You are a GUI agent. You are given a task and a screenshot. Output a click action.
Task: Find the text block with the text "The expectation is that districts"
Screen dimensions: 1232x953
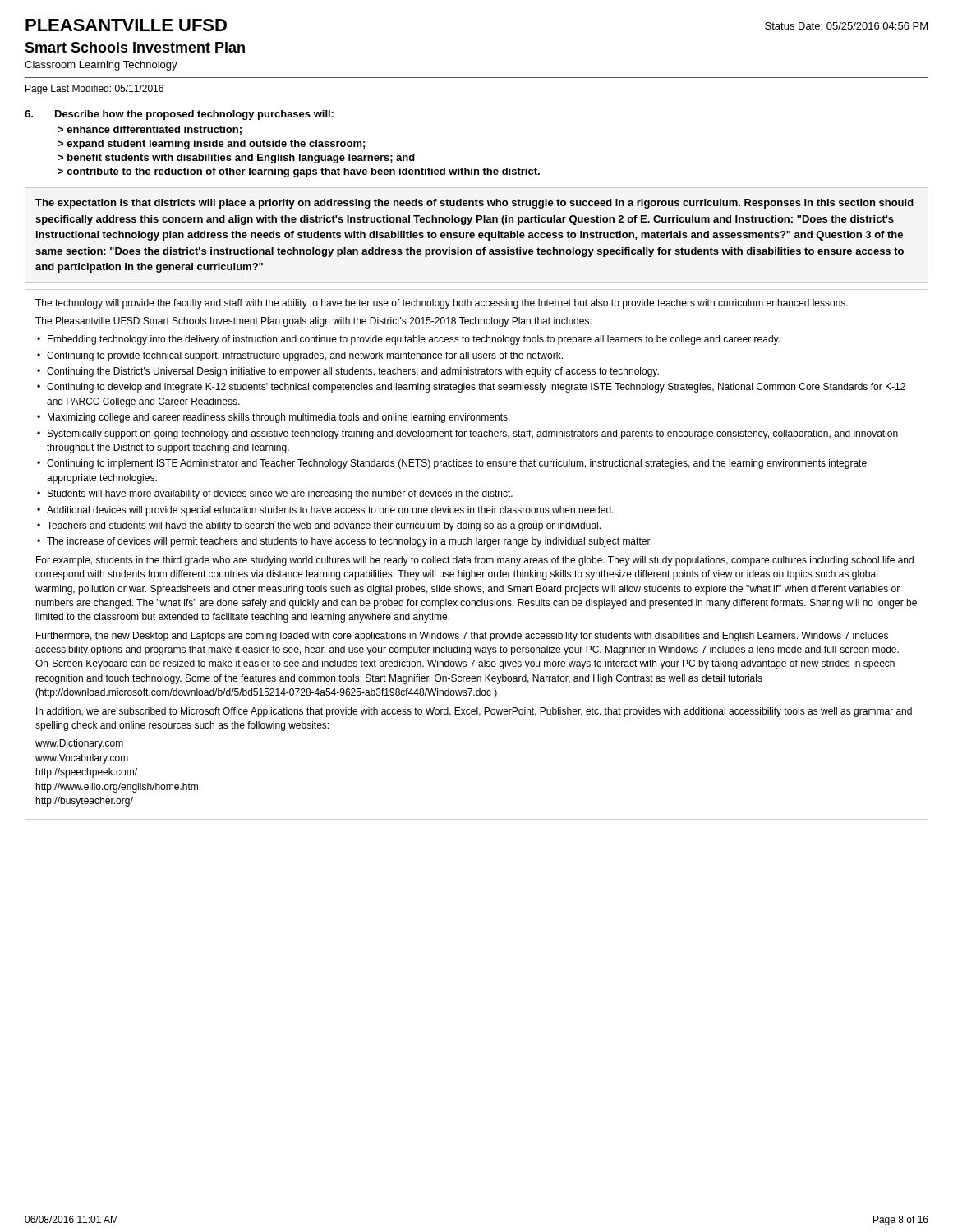point(474,234)
